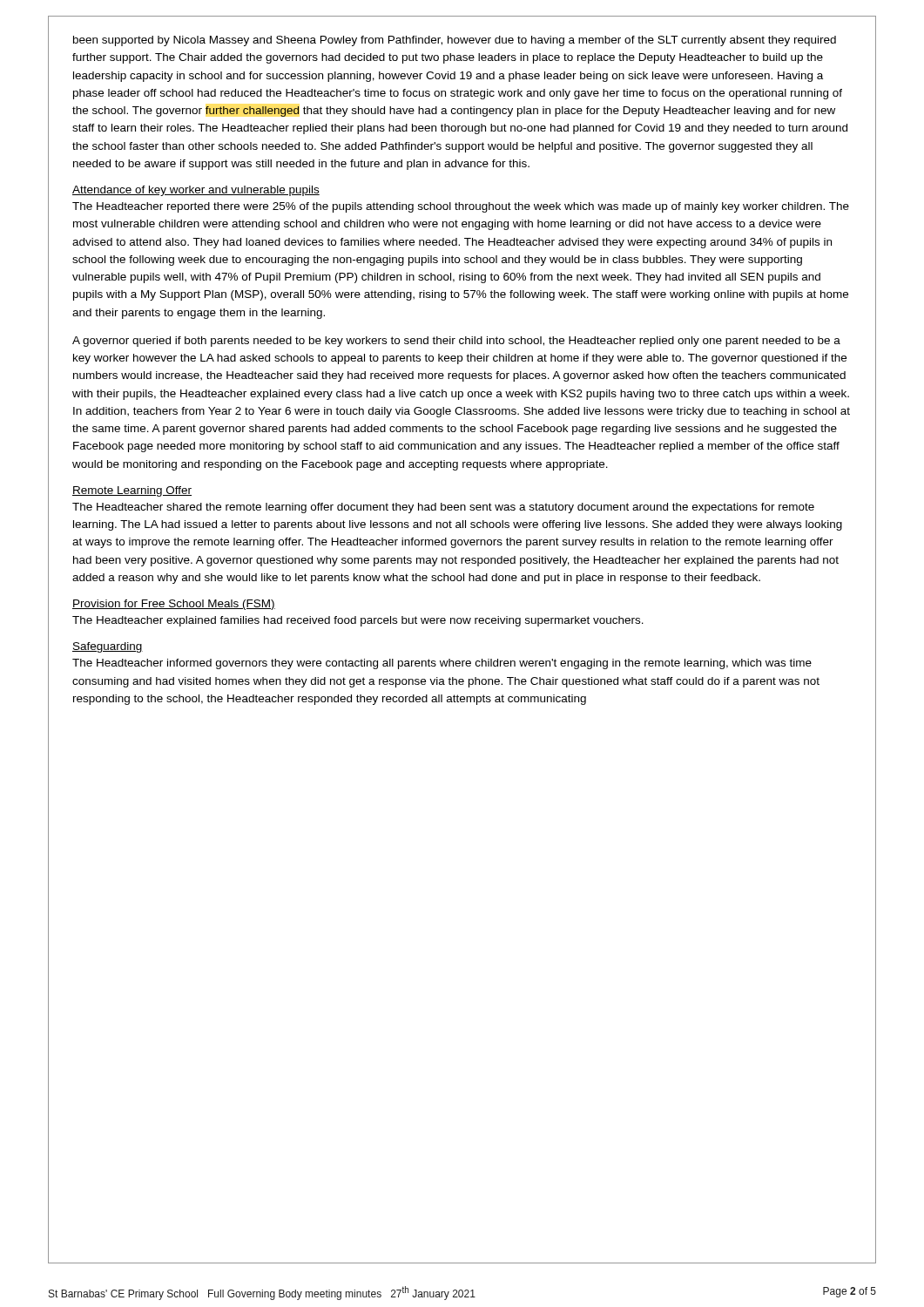Screen dimensions: 1307x924
Task: Where does it say "Attendance of key worker and vulnerable pupils"?
Action: (x=196, y=190)
